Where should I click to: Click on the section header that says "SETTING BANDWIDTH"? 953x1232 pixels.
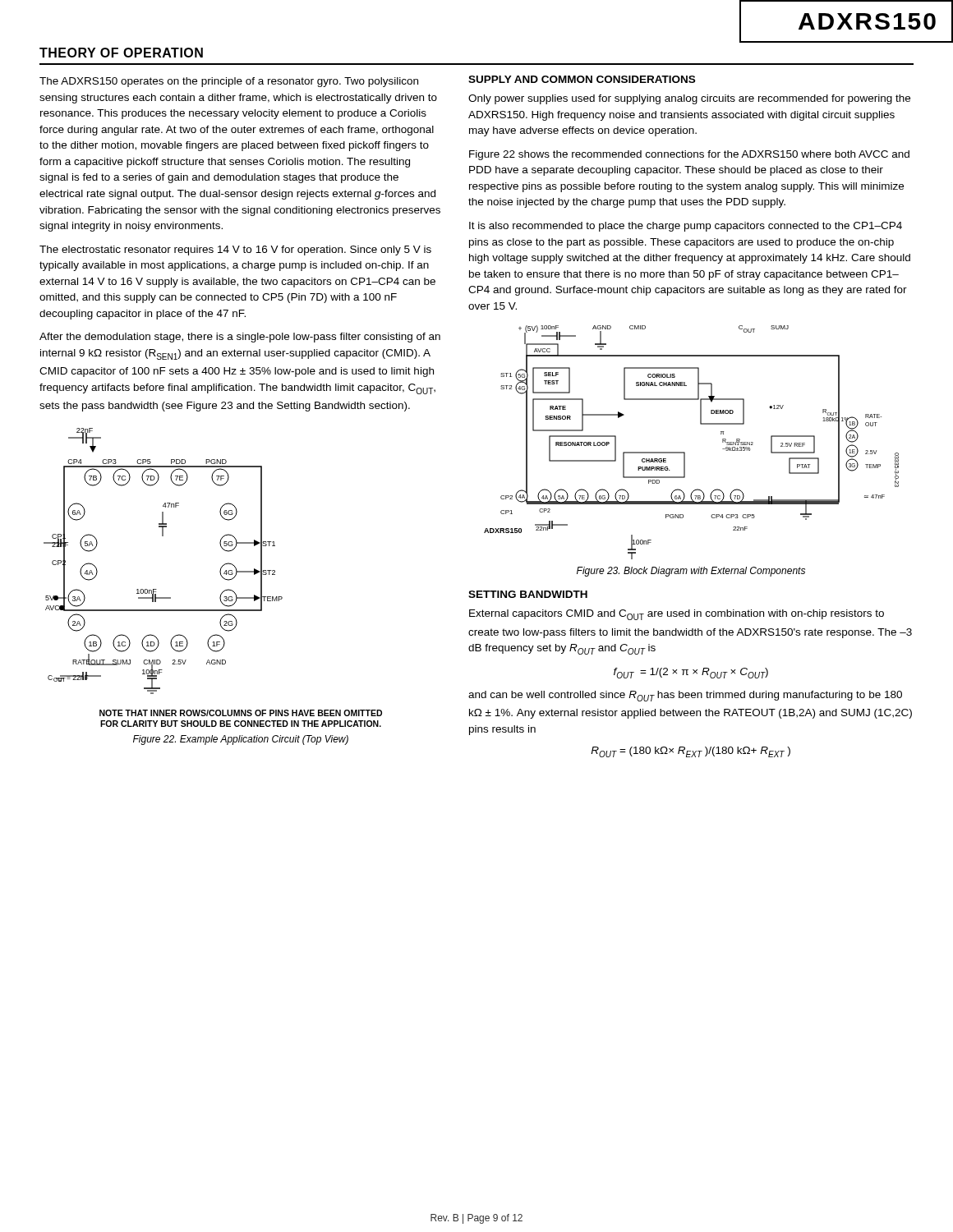coord(528,594)
